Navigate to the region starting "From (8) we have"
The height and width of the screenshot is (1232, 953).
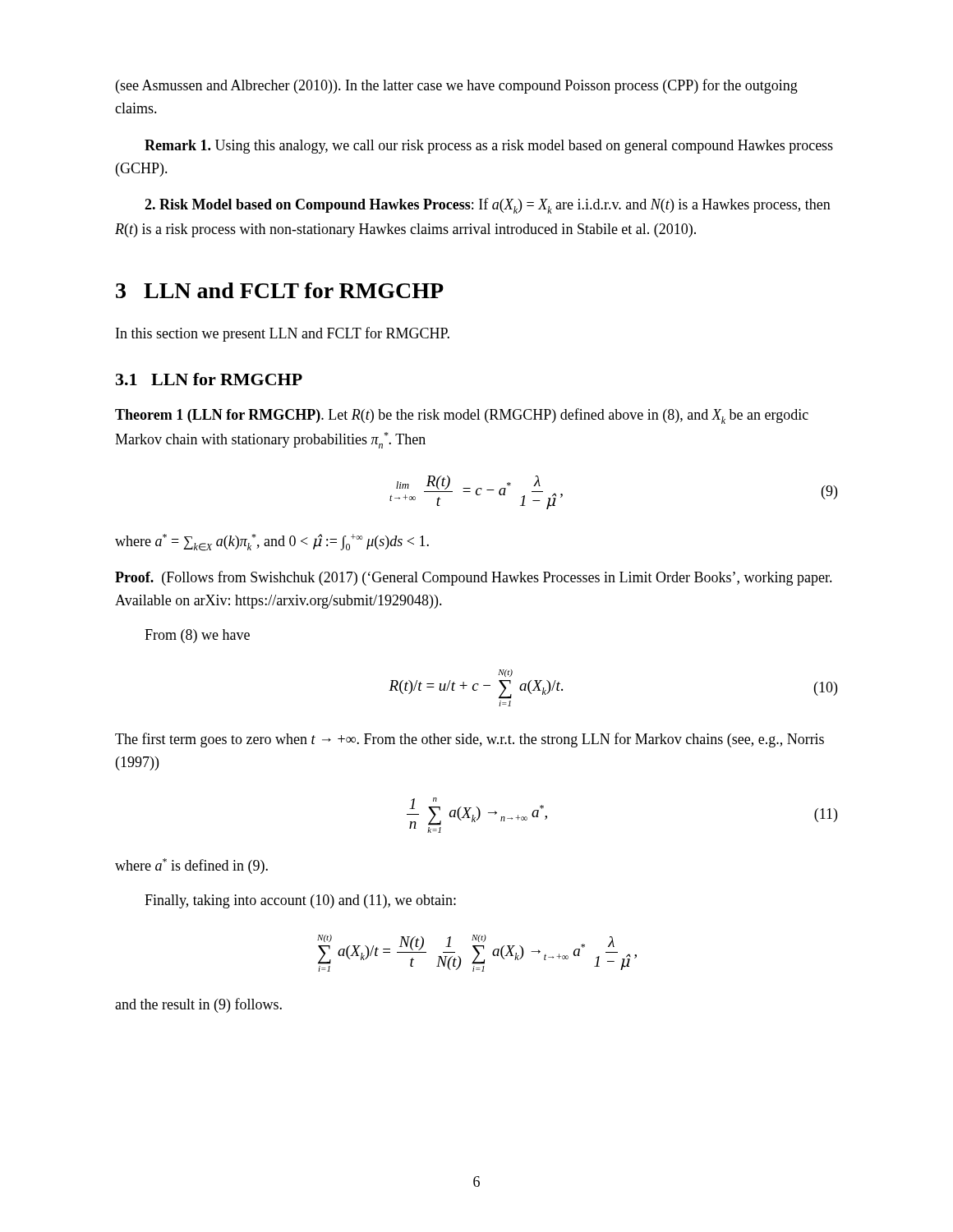pyautogui.click(x=197, y=635)
